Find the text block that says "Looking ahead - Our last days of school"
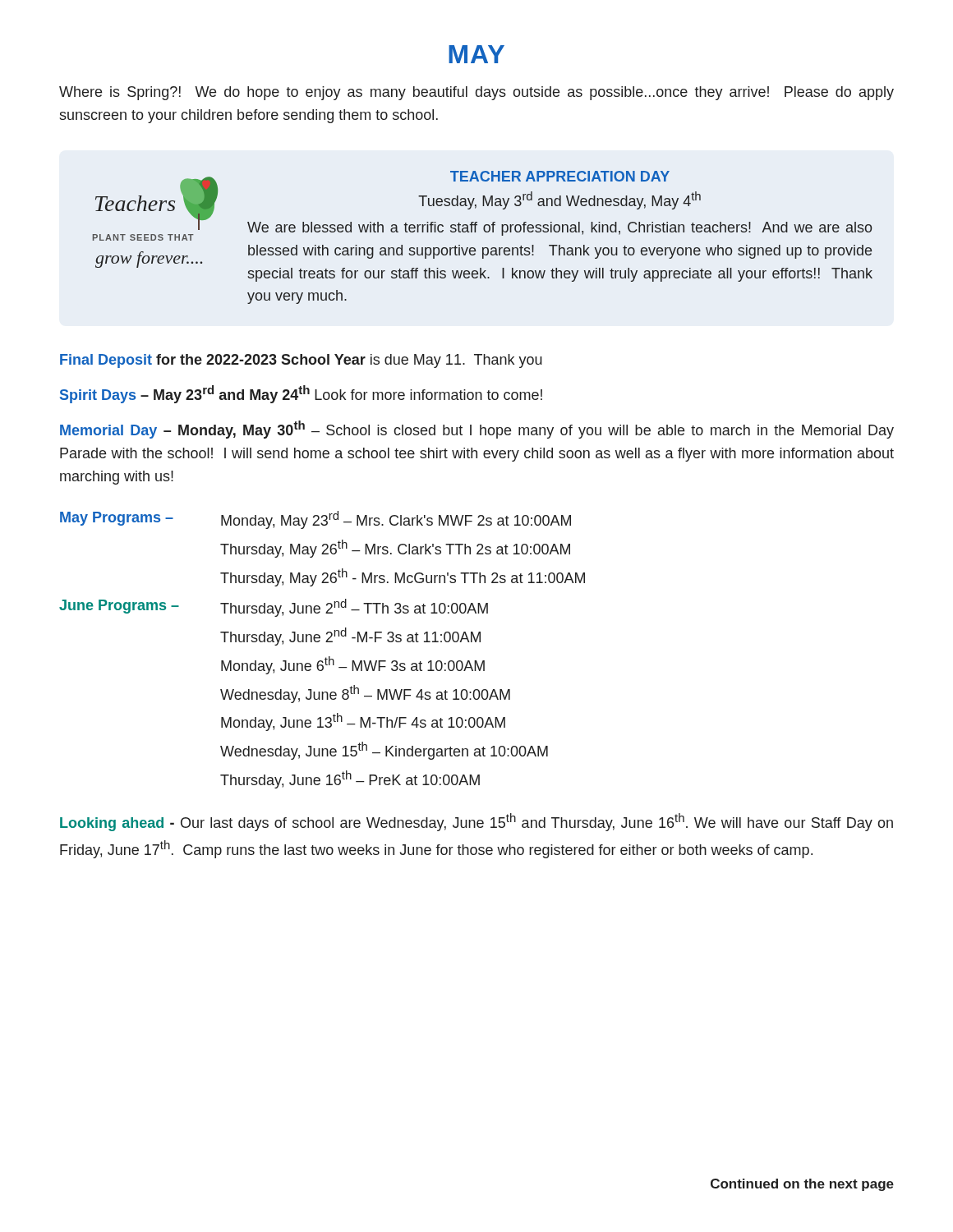Screen dimensions: 1232x953 tap(476, 835)
